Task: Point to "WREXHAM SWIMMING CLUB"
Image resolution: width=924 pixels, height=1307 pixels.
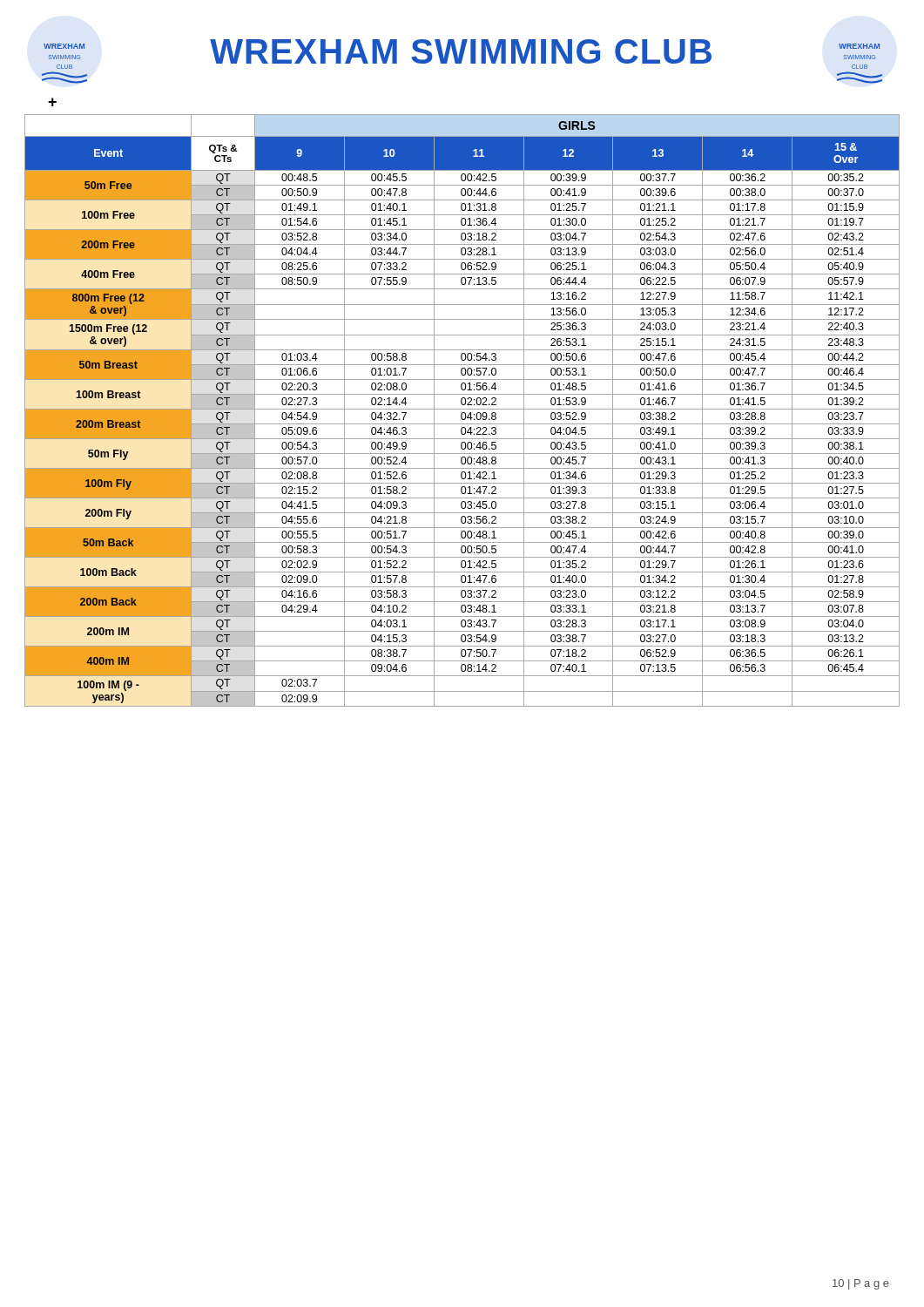Action: pos(462,51)
